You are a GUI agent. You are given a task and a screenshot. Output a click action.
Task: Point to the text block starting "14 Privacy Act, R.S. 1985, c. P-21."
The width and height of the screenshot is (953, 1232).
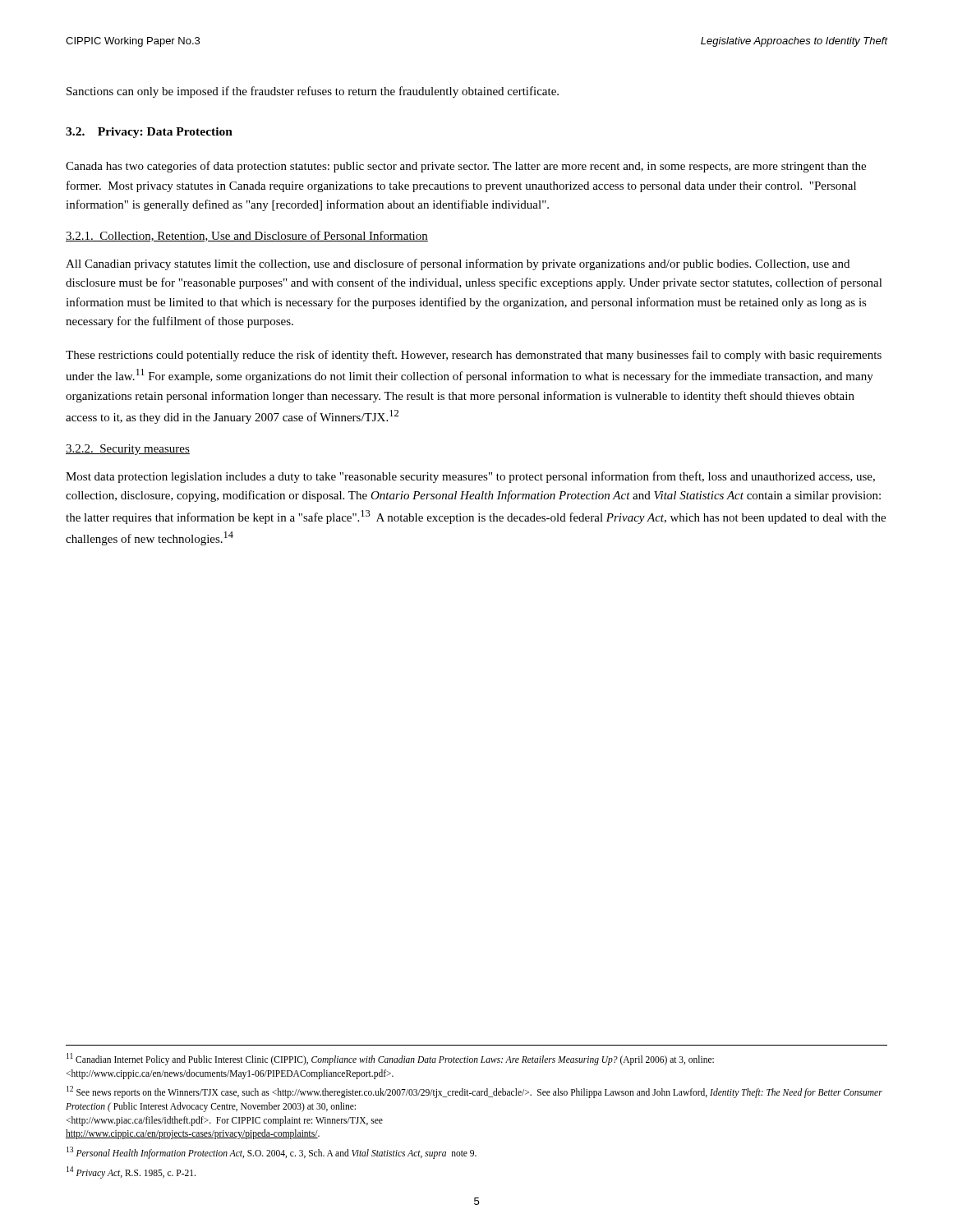tap(131, 1171)
